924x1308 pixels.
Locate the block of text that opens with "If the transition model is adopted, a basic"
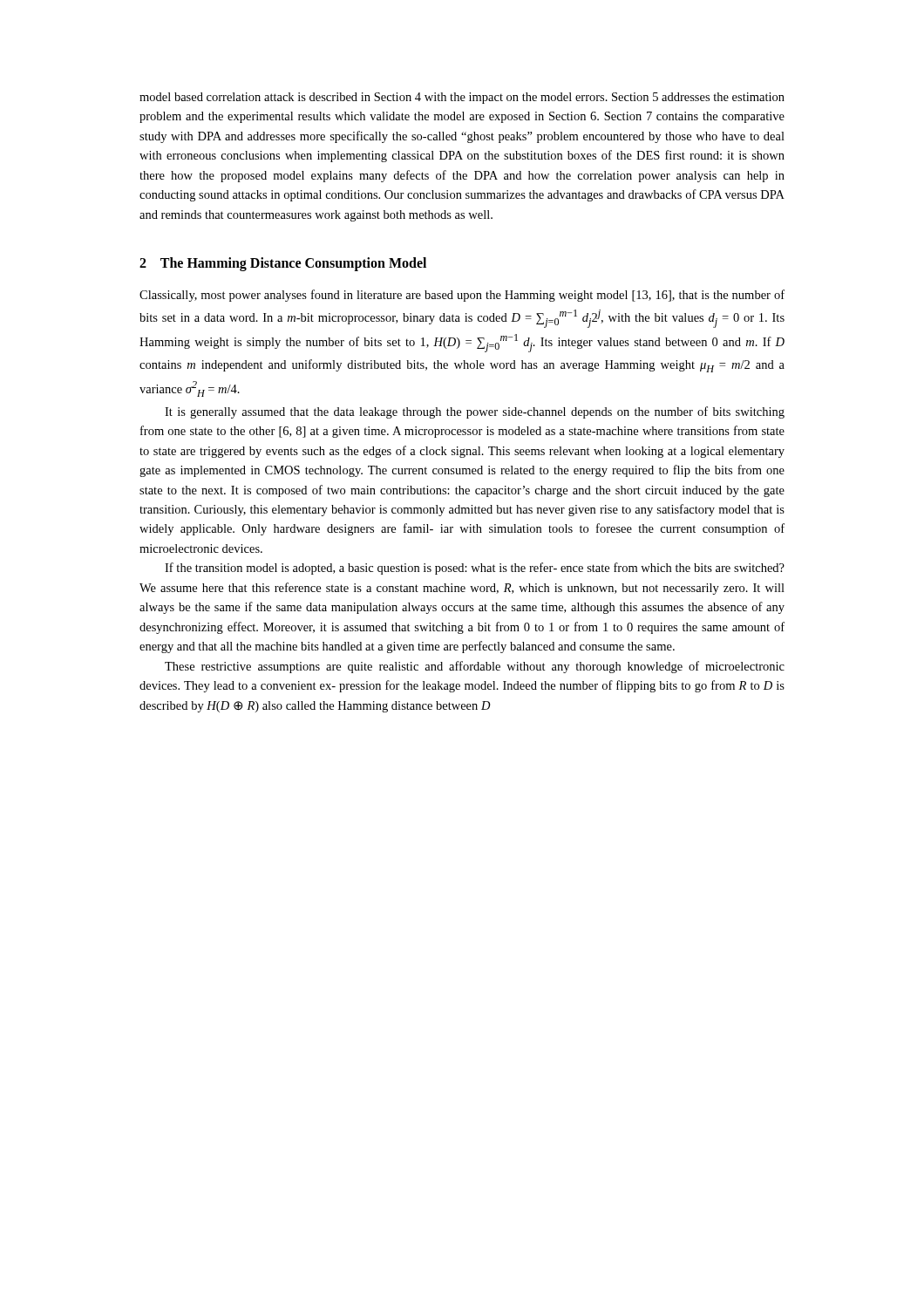(x=462, y=607)
